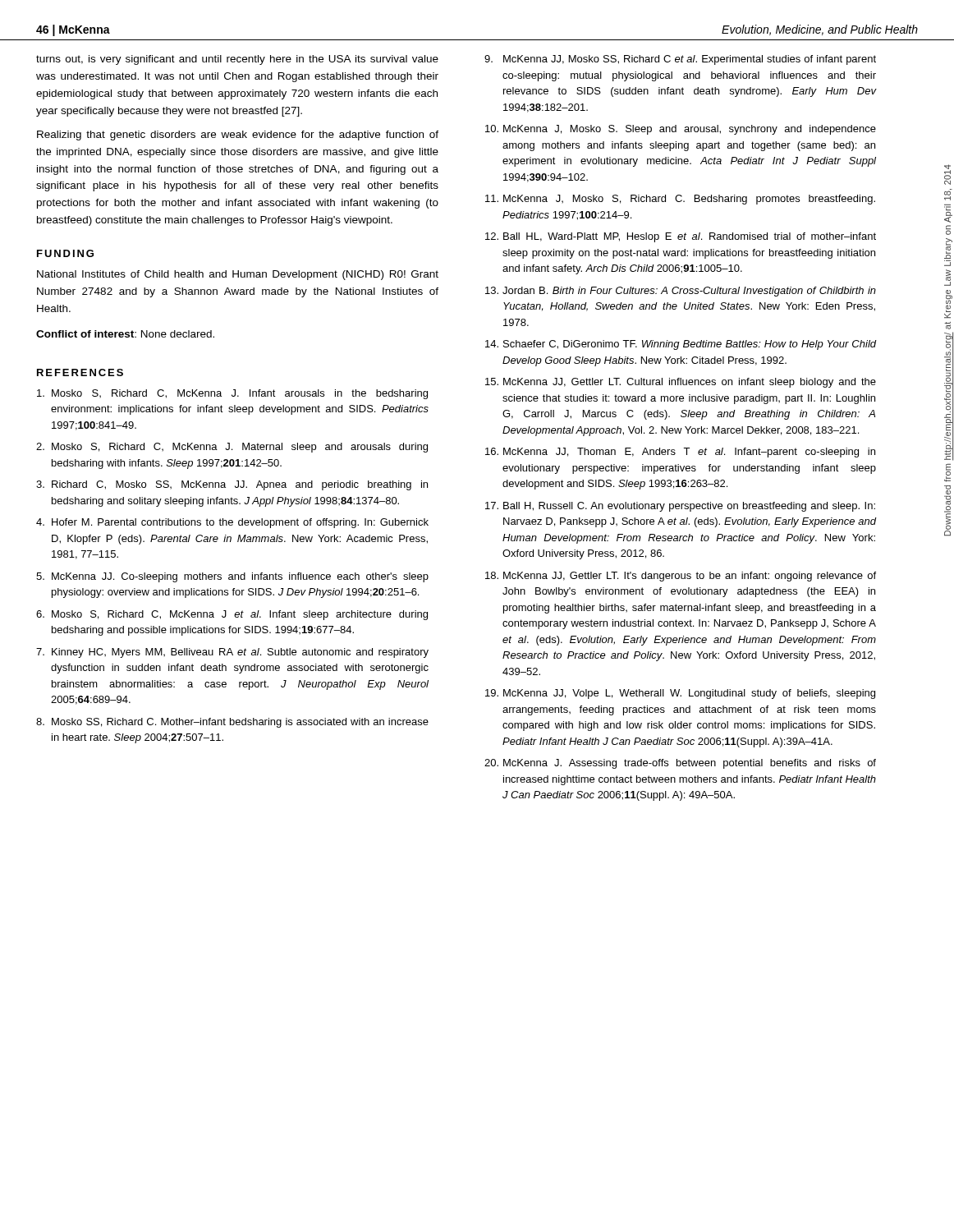Click on the list item that reads "14.Schaefer C, DiGeronimo"
Screen dimensions: 1232x954
[x=680, y=352]
